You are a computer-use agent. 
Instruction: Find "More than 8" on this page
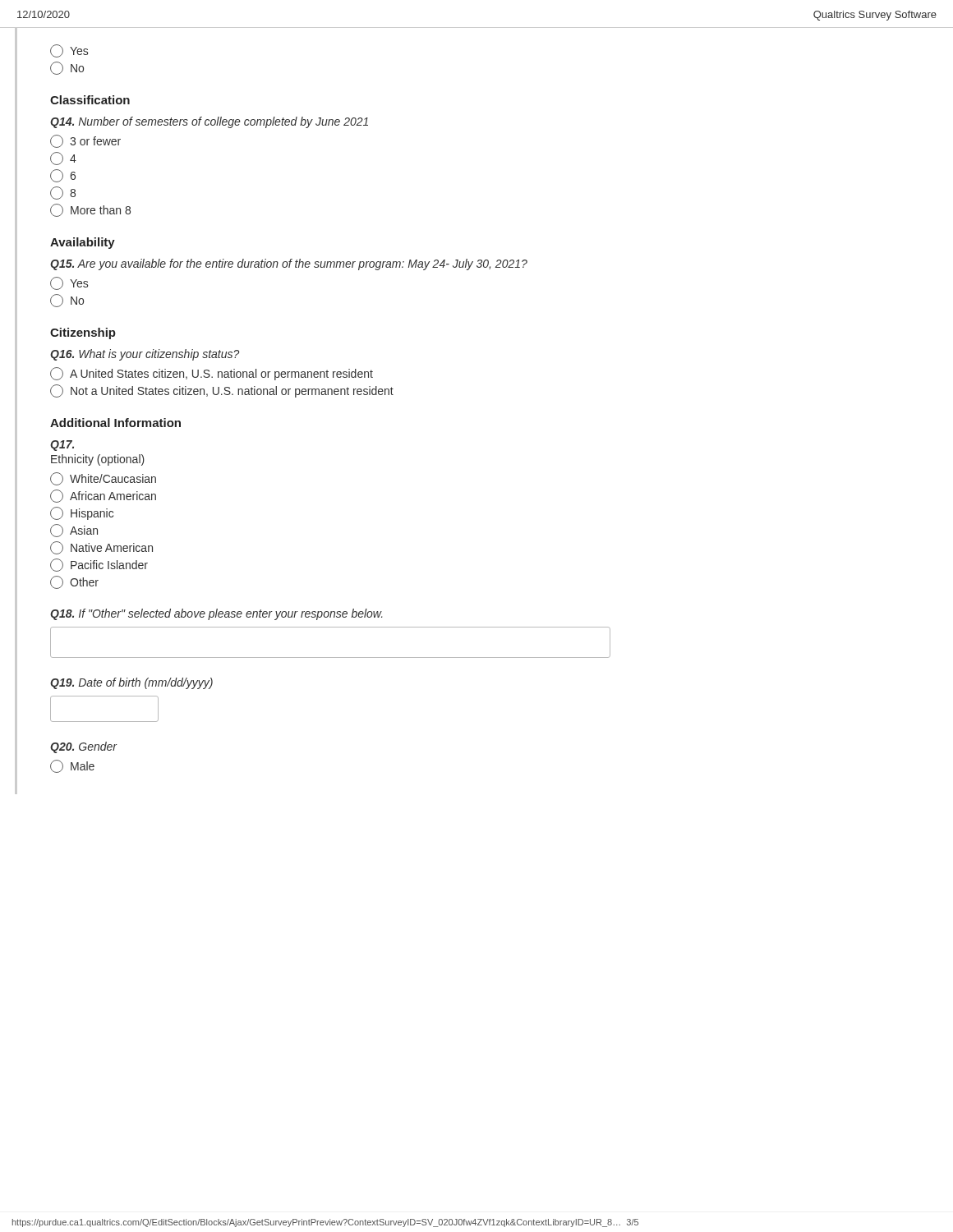(91, 210)
